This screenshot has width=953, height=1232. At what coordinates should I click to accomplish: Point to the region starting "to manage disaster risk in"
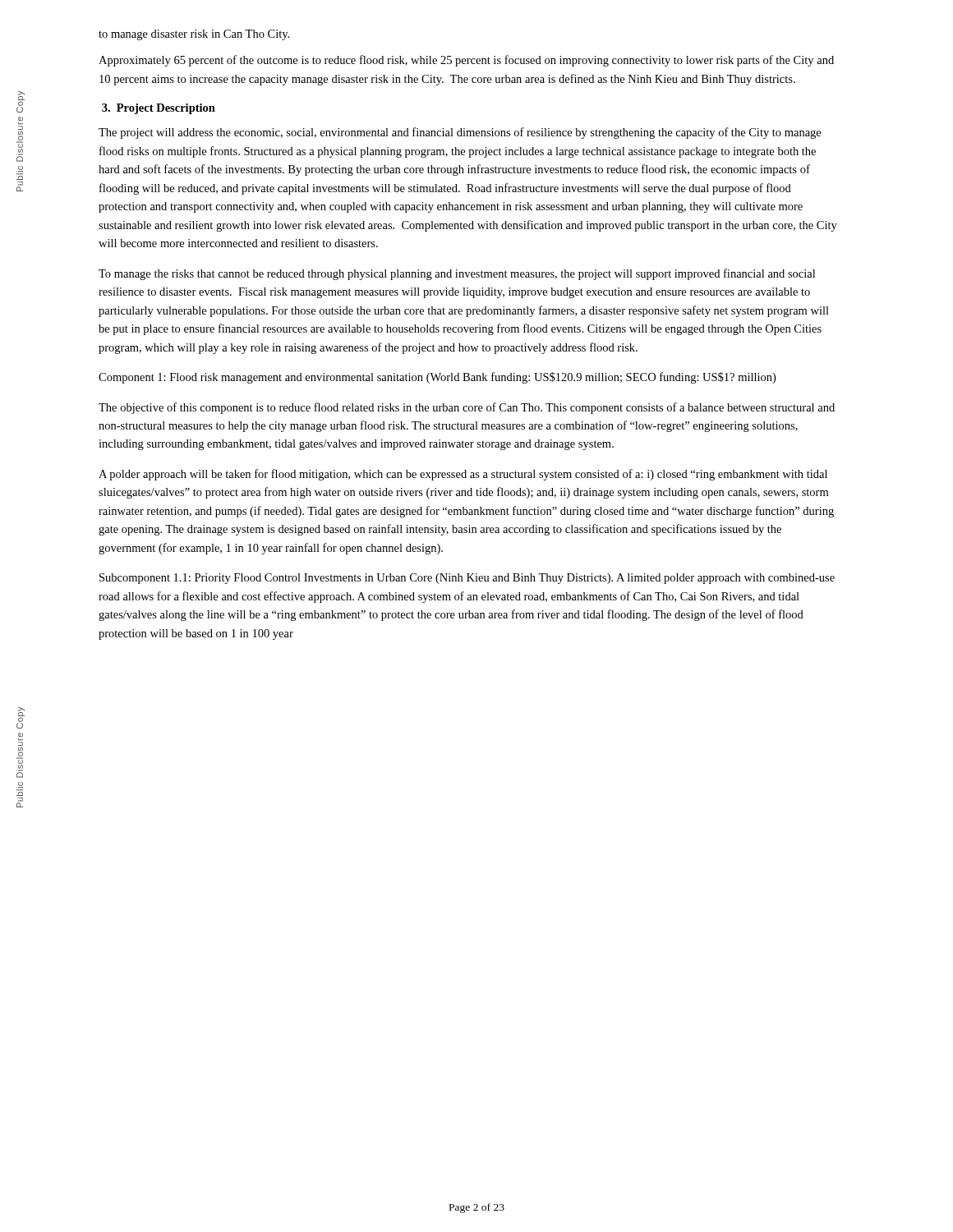pos(194,34)
